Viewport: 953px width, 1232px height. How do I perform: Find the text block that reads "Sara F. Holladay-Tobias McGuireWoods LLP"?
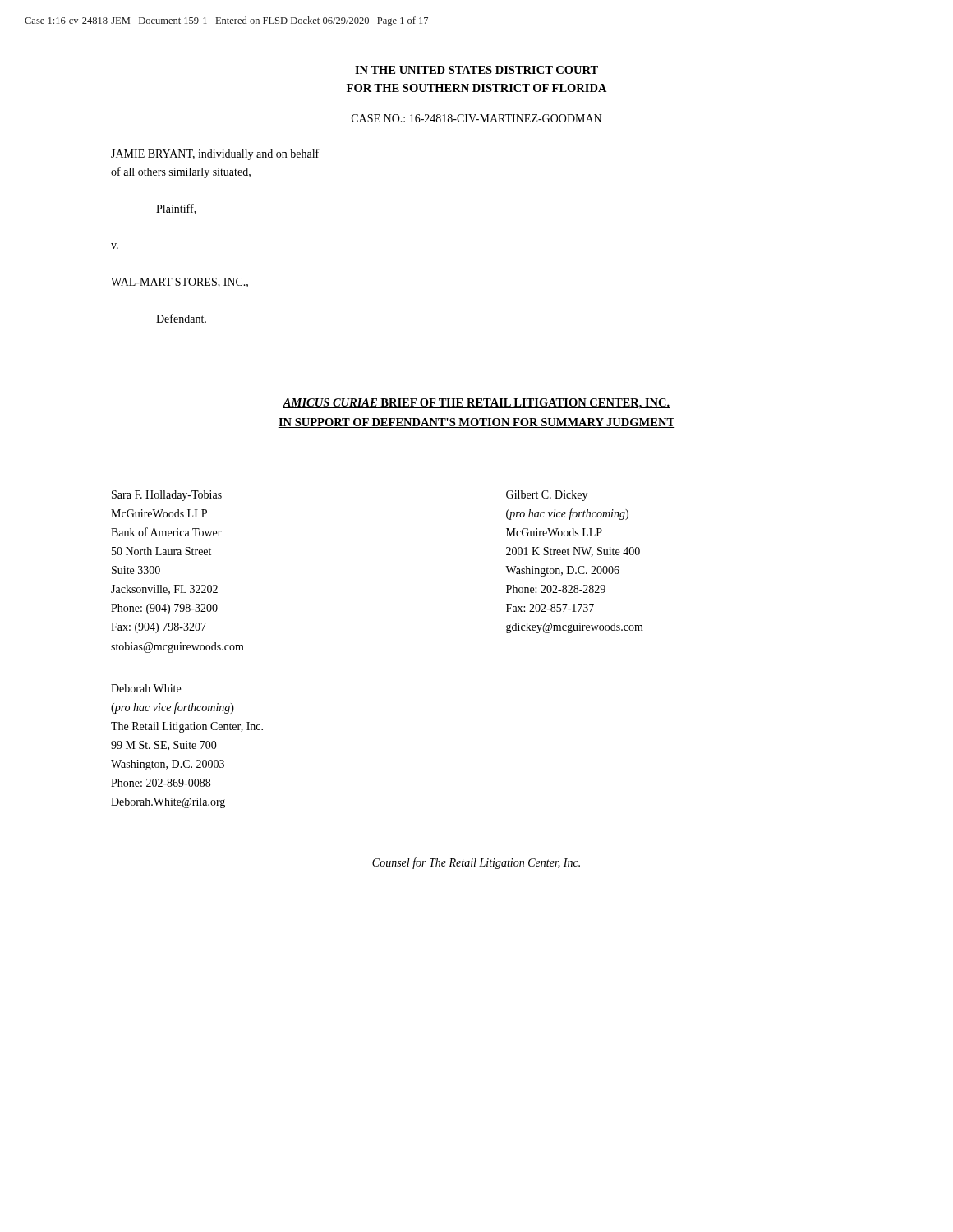pyautogui.click(x=167, y=496)
